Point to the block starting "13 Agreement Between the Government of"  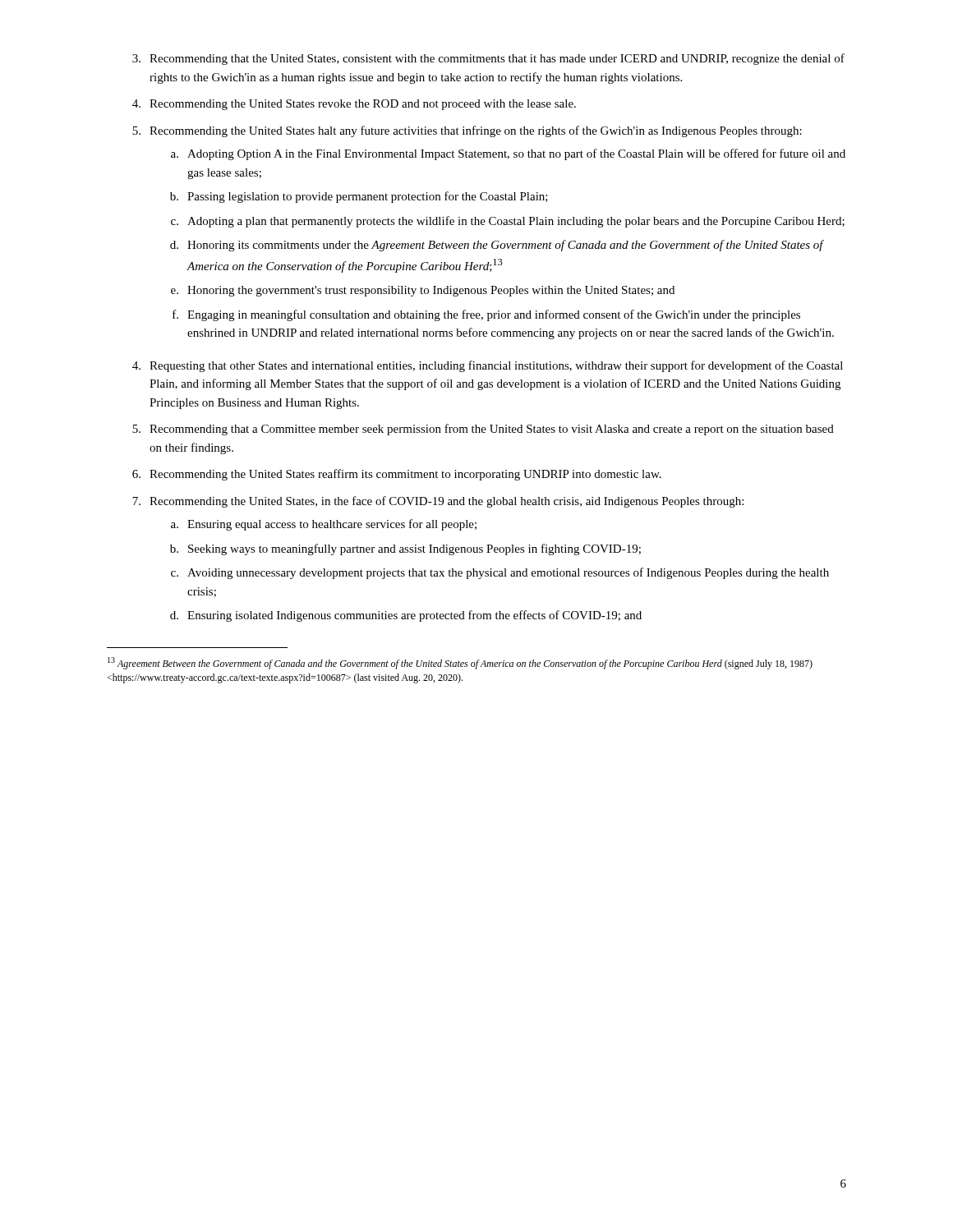pyautogui.click(x=476, y=670)
